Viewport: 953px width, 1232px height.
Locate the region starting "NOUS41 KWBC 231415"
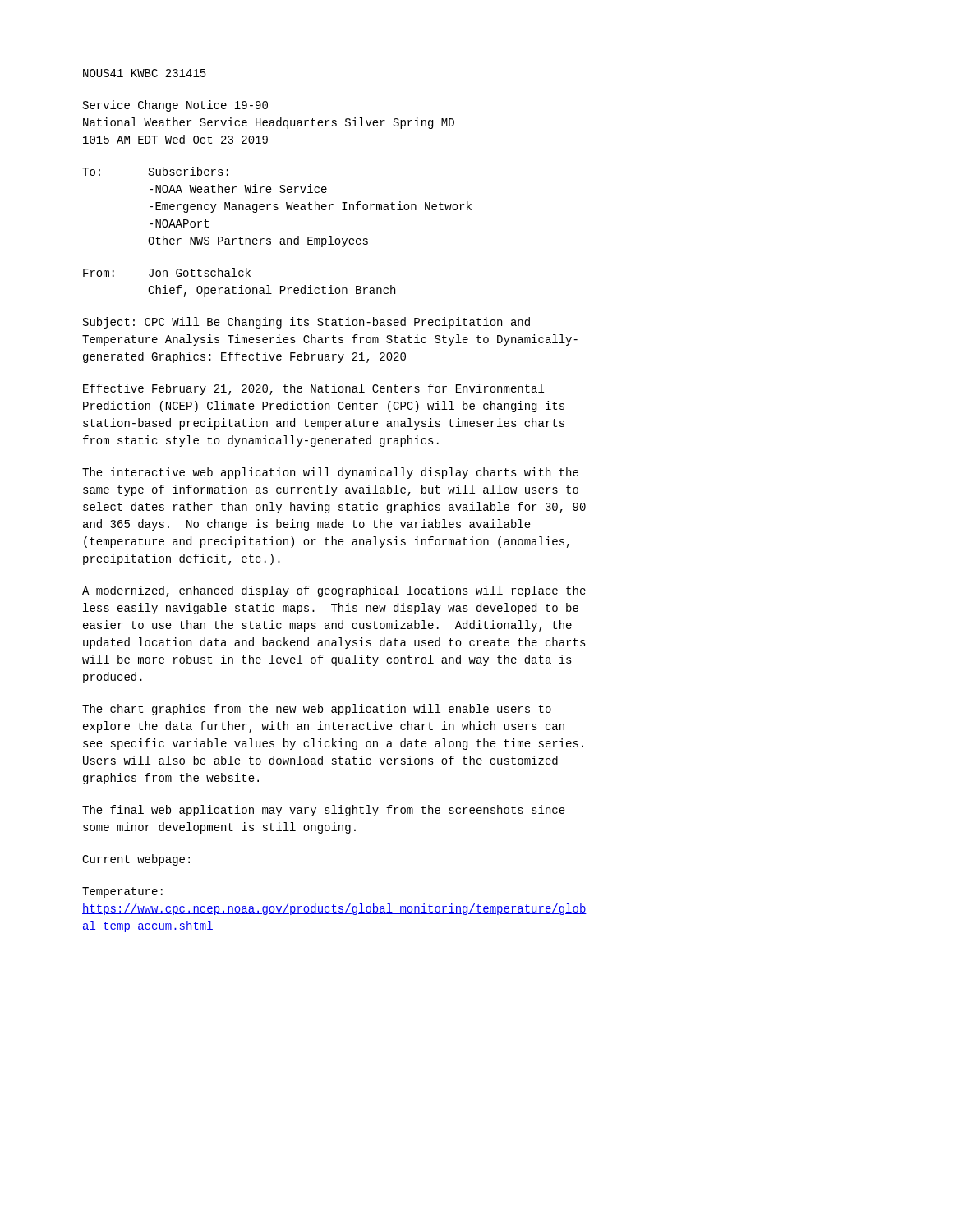click(144, 74)
